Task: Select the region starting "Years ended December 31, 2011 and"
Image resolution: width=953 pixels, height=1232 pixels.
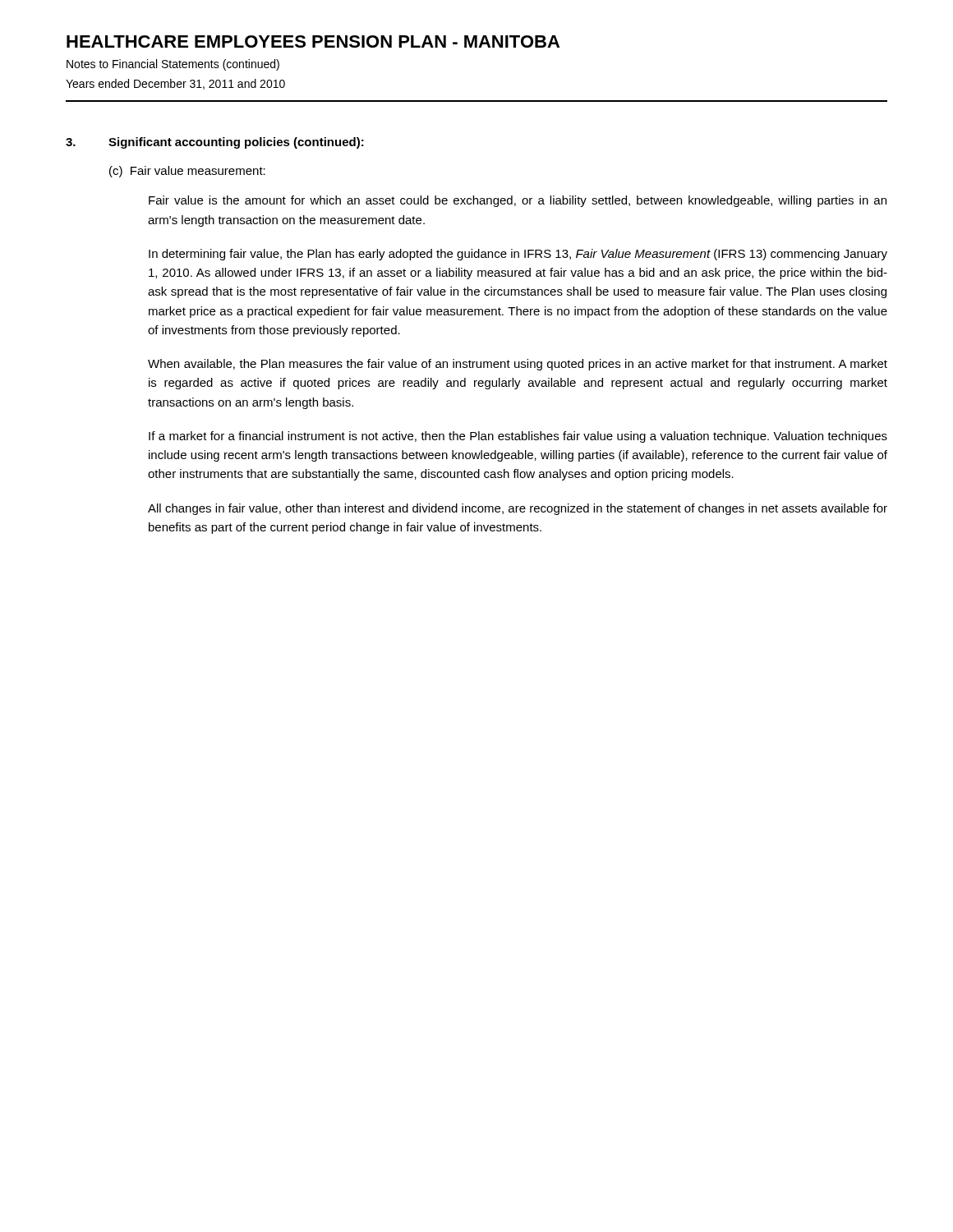Action: point(176,84)
